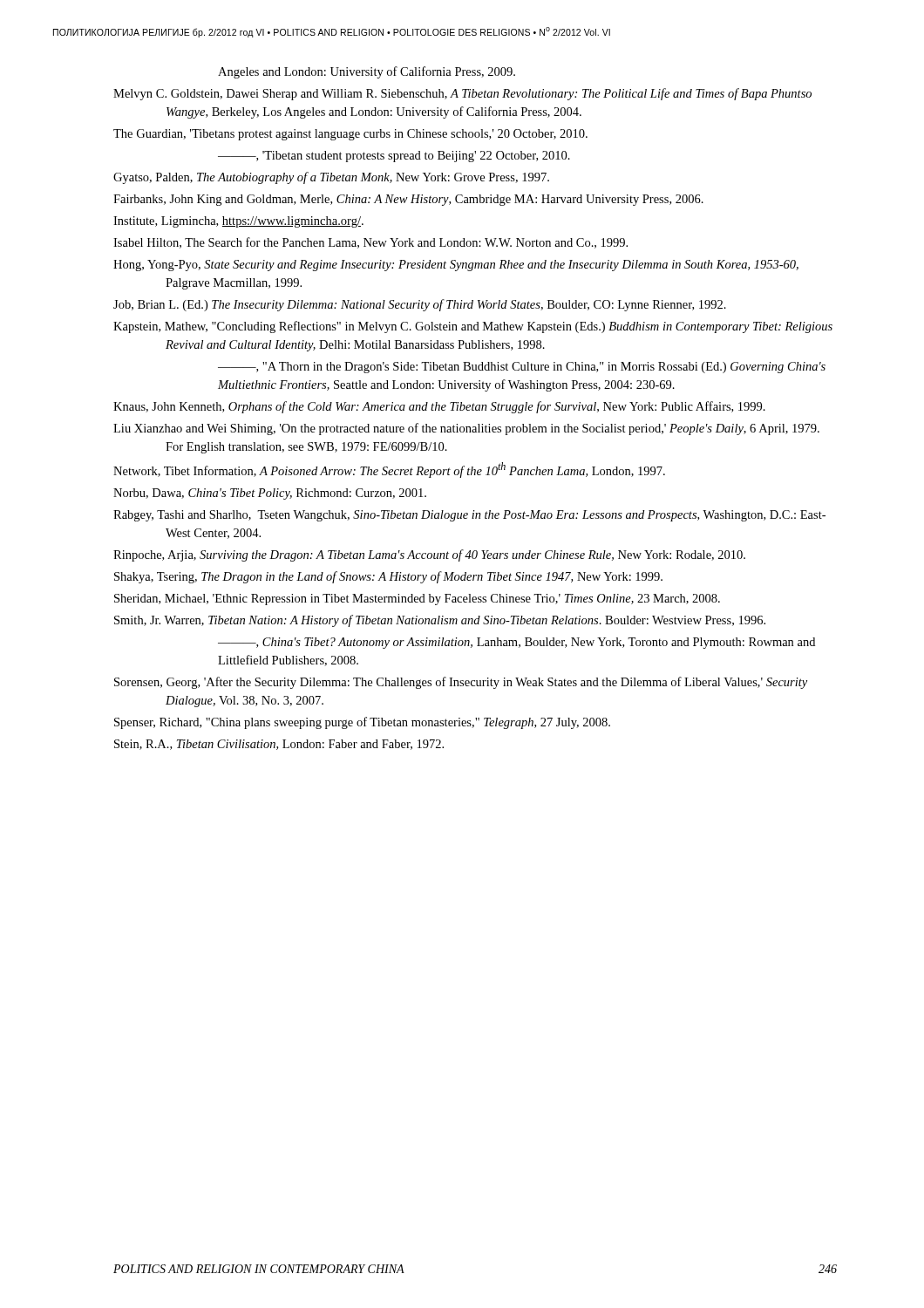The image size is (924, 1308).
Task: Click on the text block starting "The Guardian, 'Tibetans protest against language"
Action: pyautogui.click(x=351, y=133)
